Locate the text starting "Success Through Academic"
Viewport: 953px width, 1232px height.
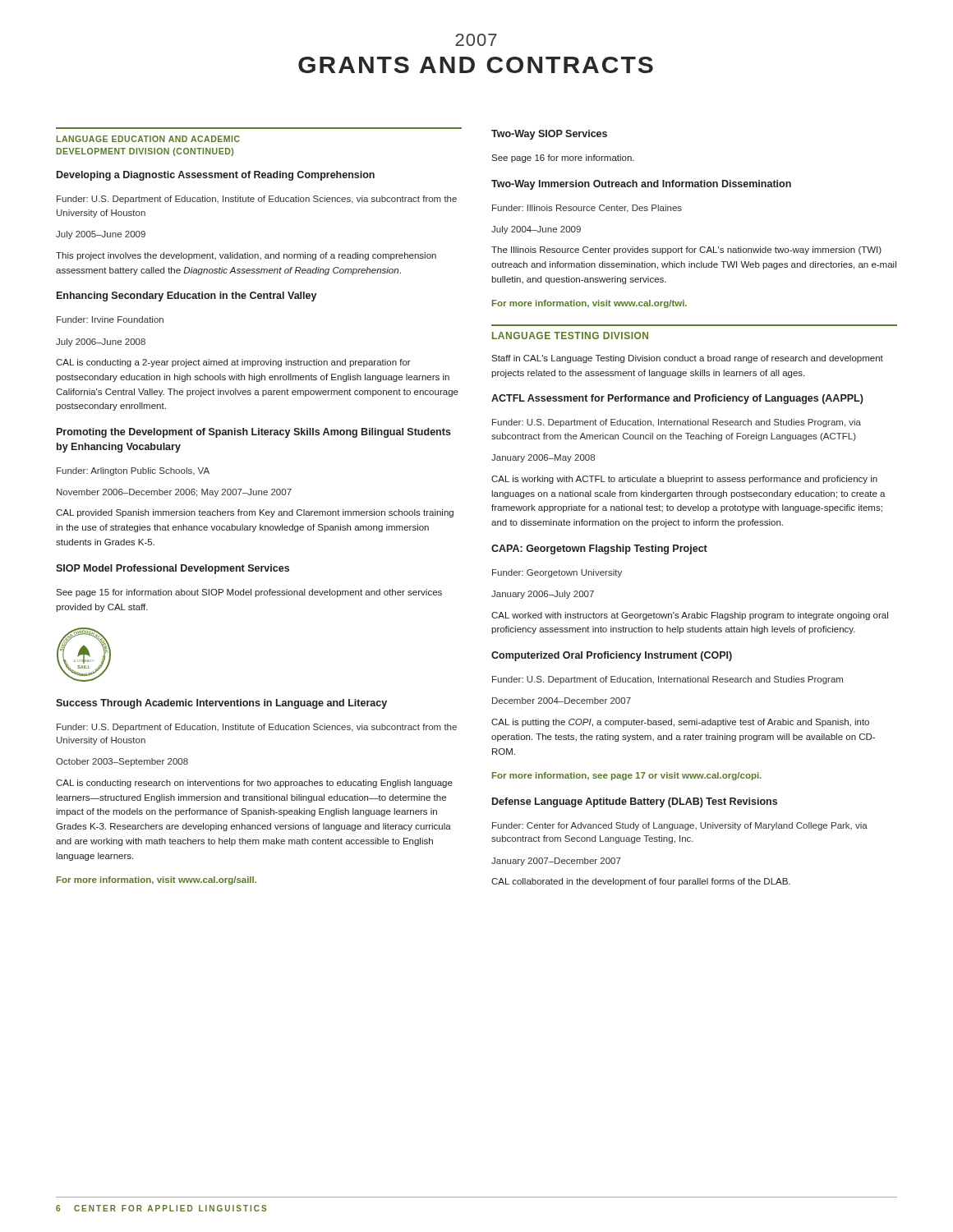(259, 703)
